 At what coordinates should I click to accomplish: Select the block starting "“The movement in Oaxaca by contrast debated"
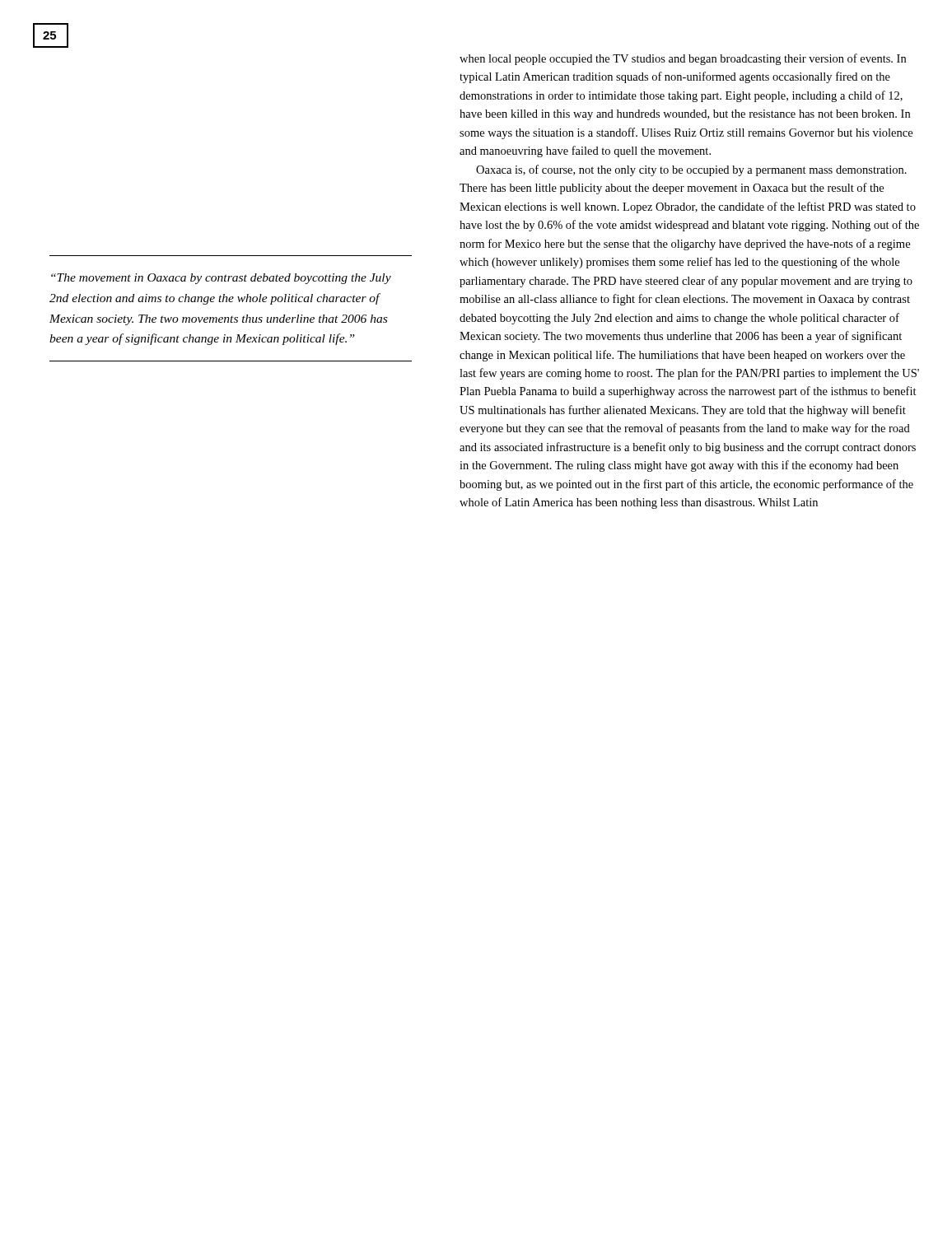(231, 308)
